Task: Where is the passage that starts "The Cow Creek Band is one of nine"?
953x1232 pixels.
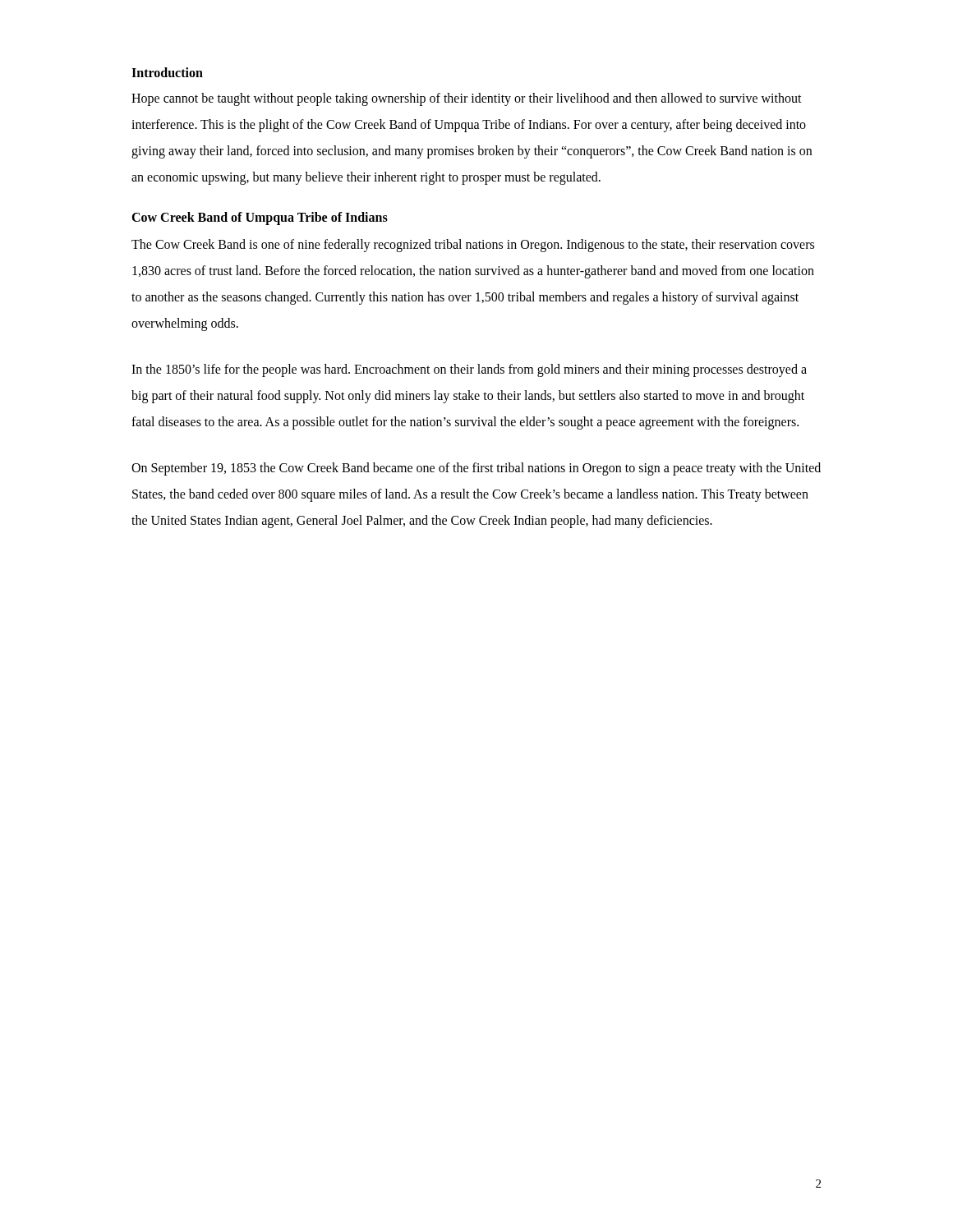Action: click(473, 284)
